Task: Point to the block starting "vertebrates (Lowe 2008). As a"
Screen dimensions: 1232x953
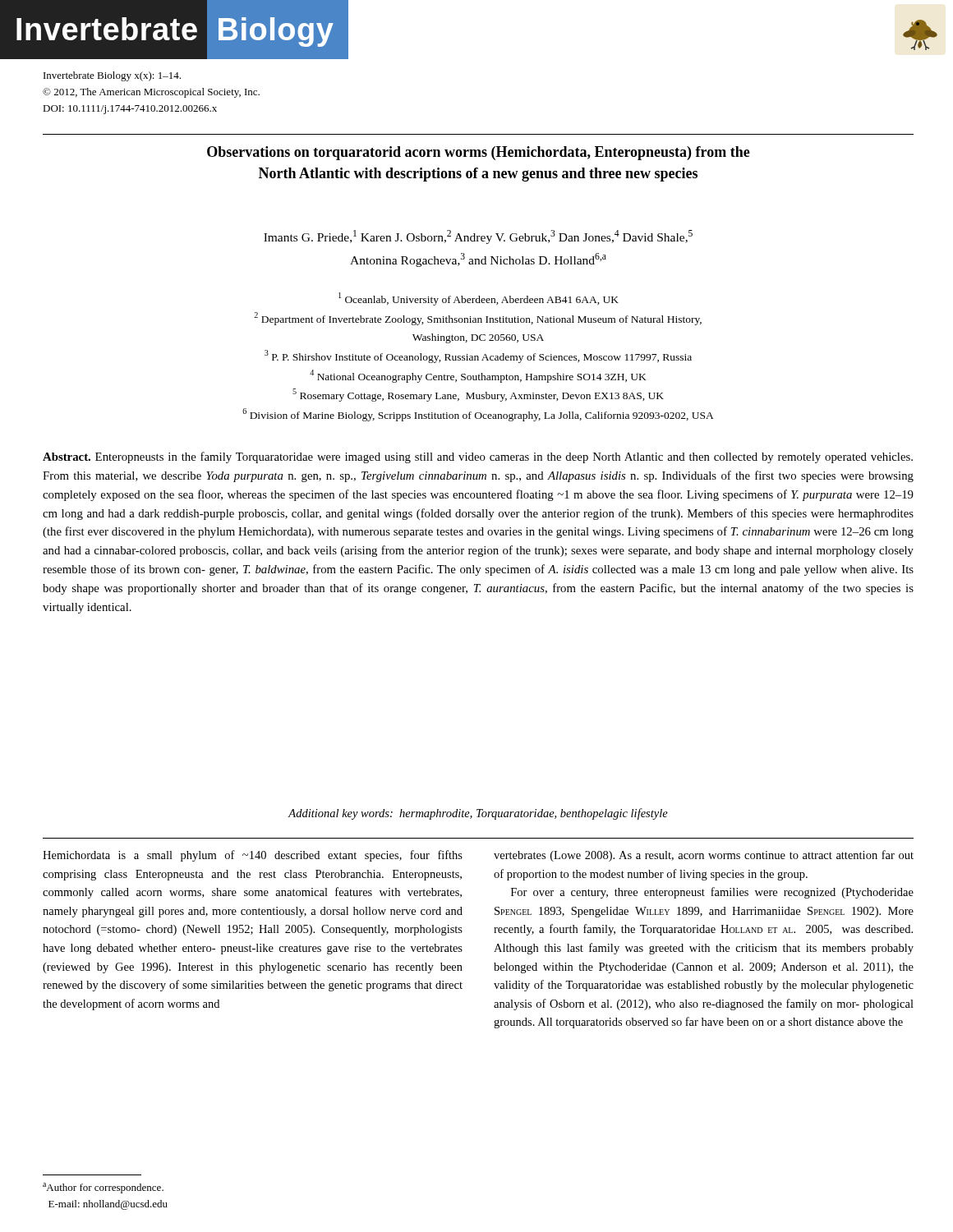Action: (704, 939)
